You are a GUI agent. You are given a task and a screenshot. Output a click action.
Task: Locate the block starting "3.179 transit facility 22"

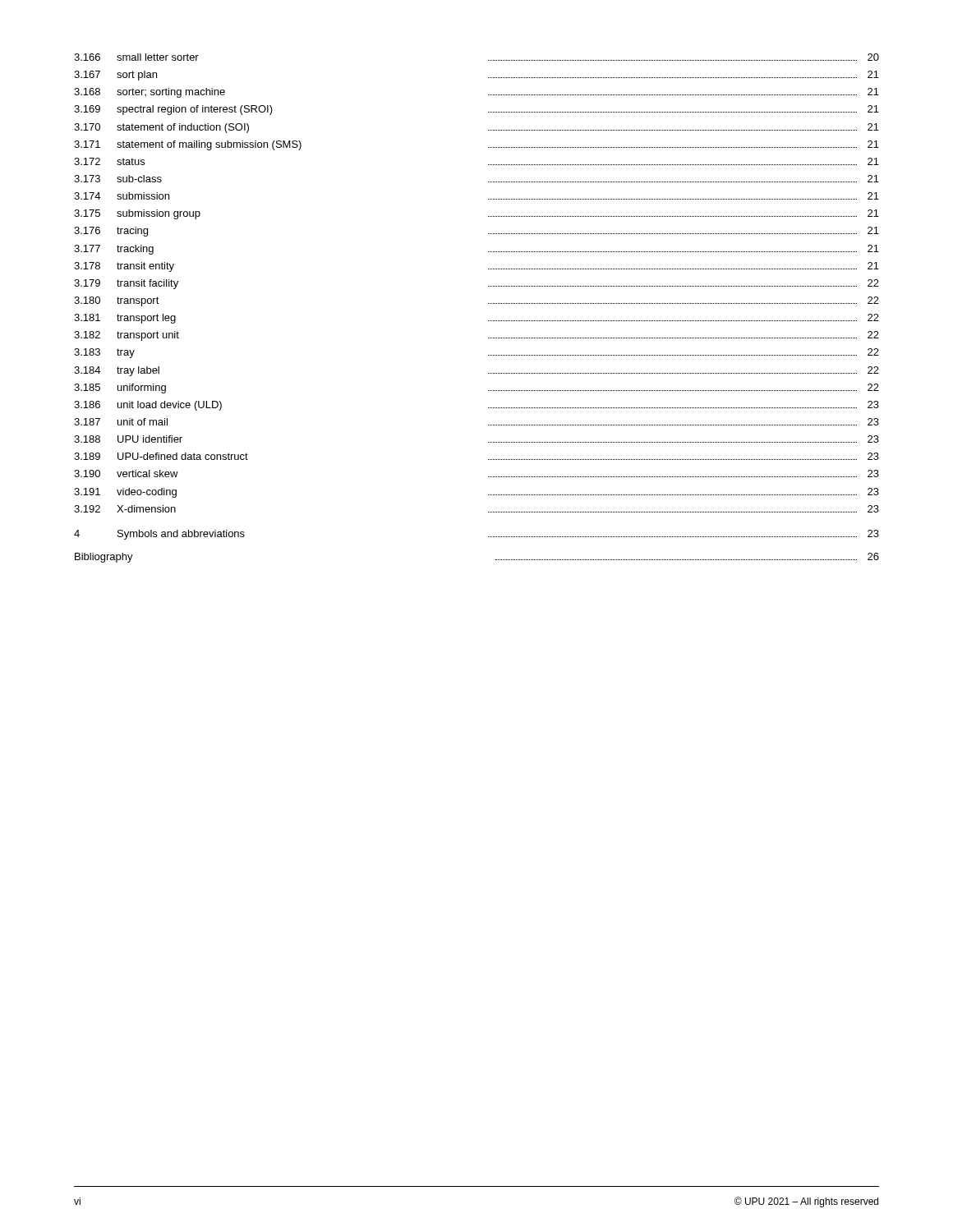(x=91, y=285)
